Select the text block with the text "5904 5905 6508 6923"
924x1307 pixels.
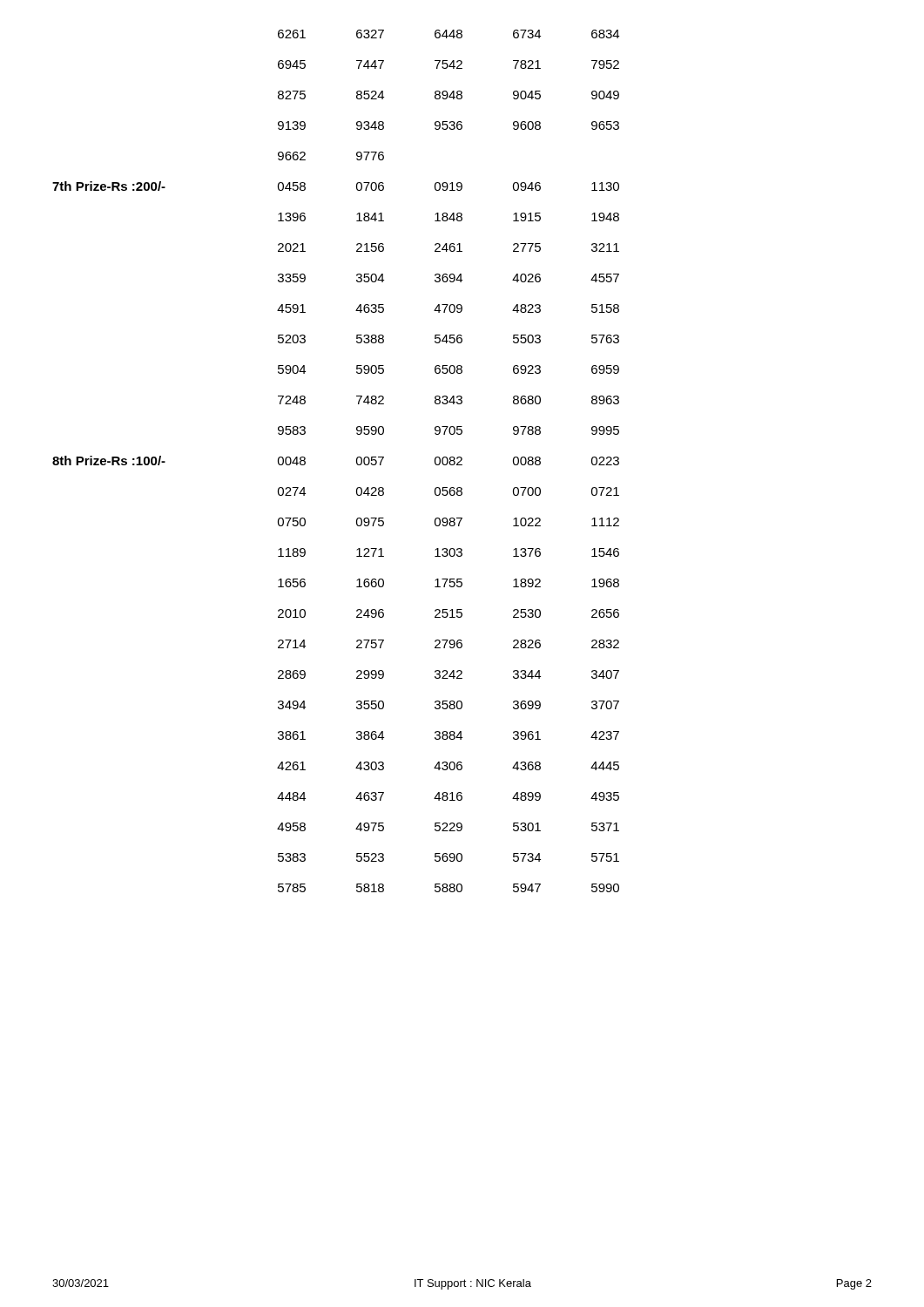[449, 369]
